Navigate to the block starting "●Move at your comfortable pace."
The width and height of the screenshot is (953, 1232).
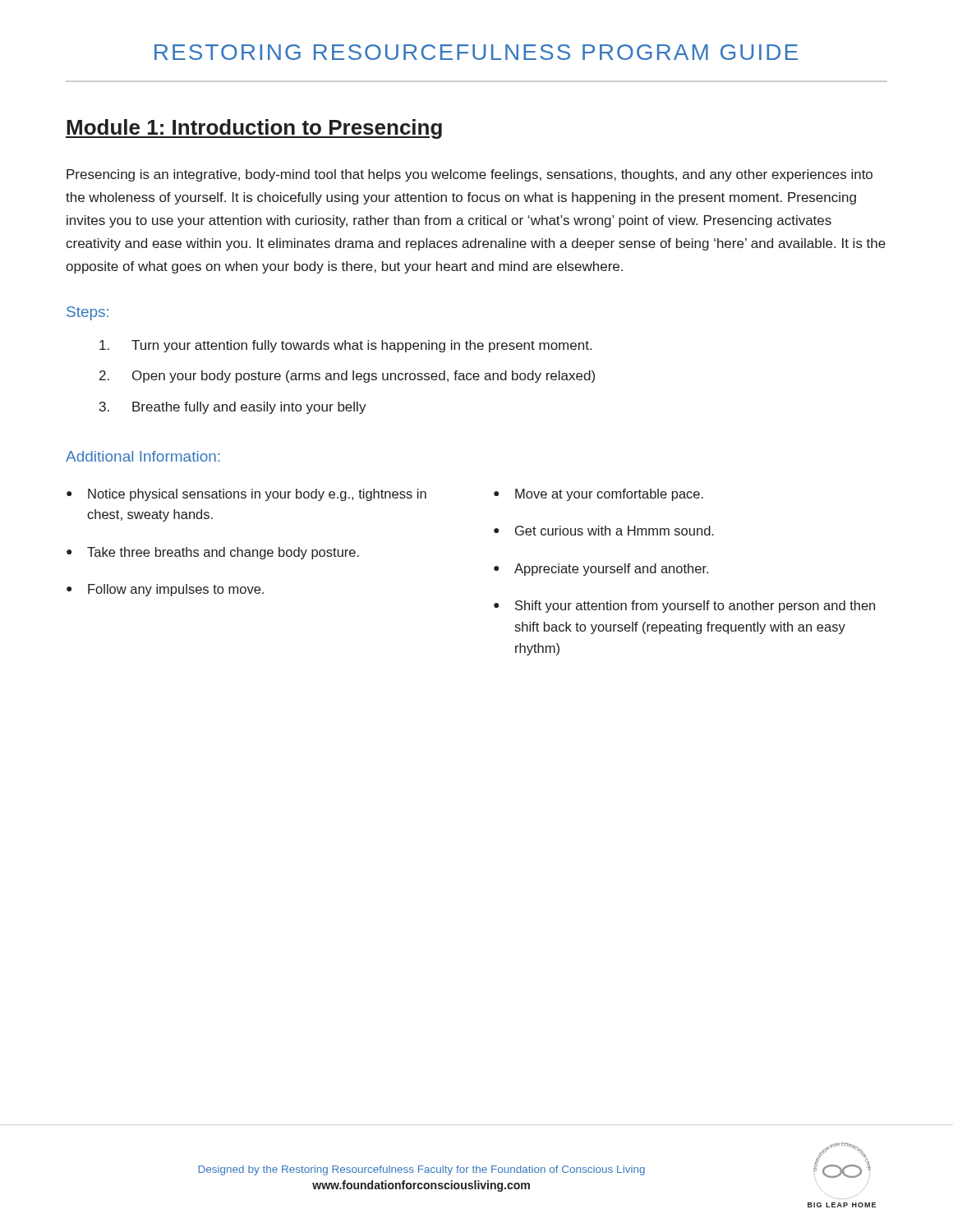[599, 493]
